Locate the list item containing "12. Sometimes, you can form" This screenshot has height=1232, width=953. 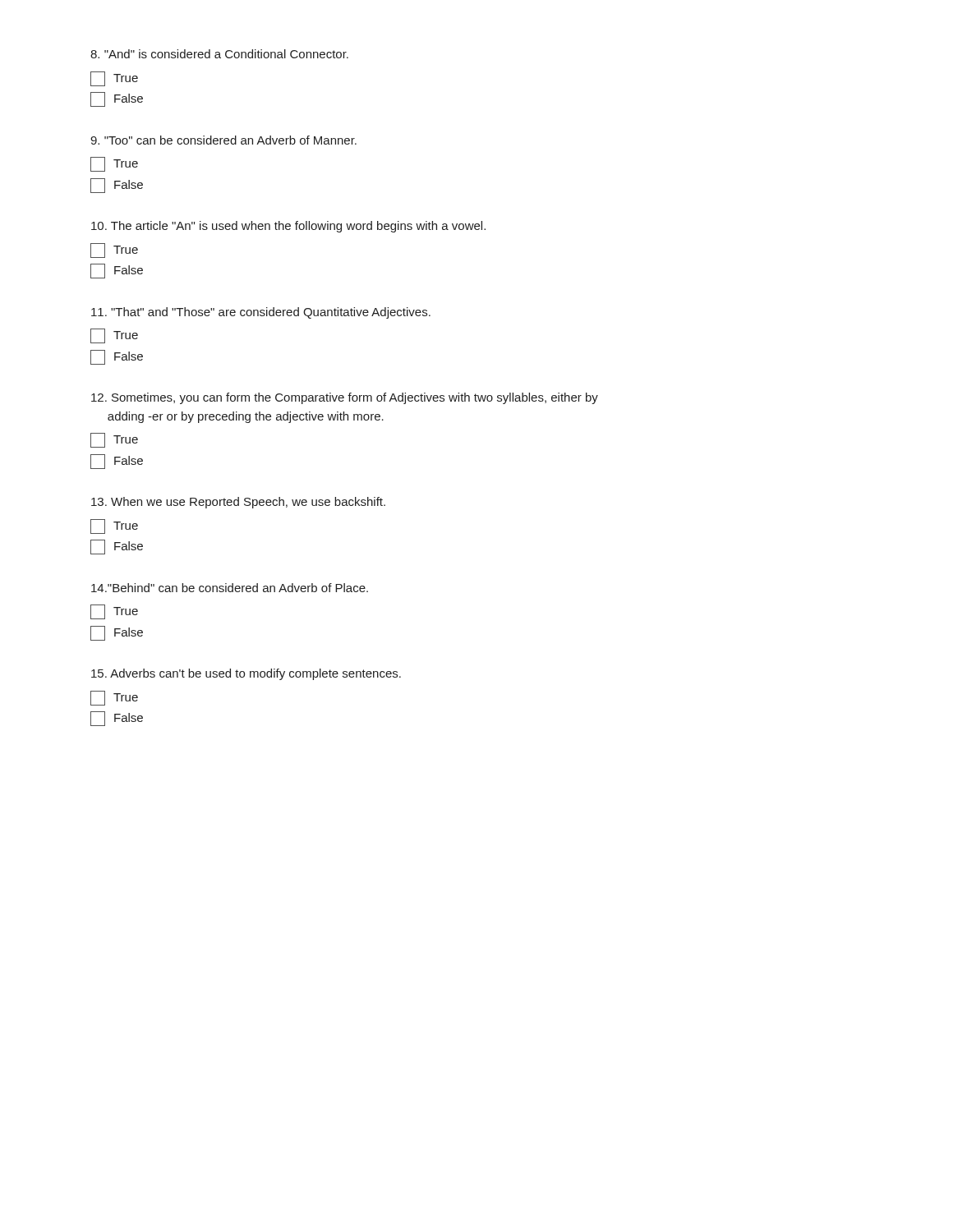tap(345, 398)
